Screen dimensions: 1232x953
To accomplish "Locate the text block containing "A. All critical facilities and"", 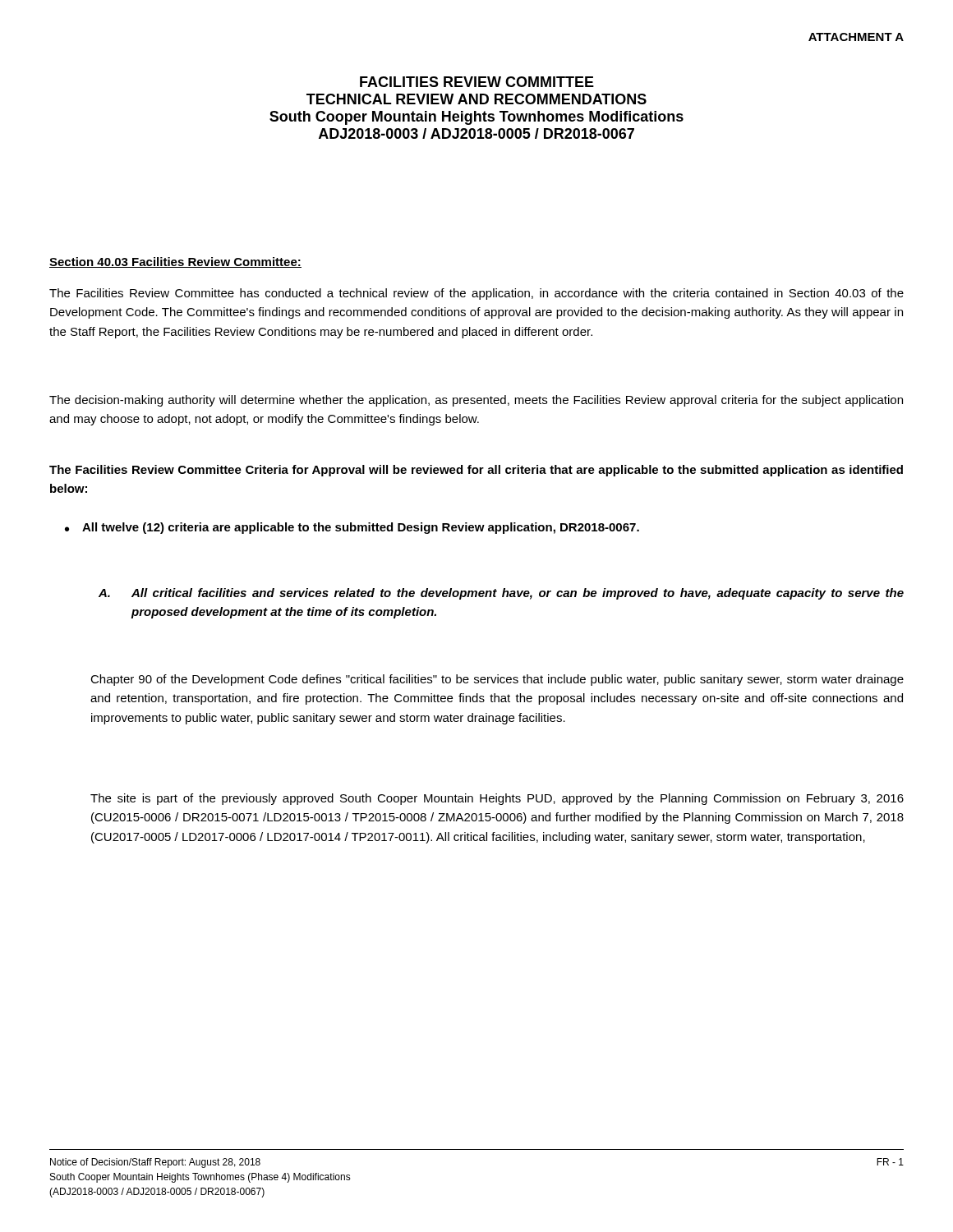I will click(501, 602).
